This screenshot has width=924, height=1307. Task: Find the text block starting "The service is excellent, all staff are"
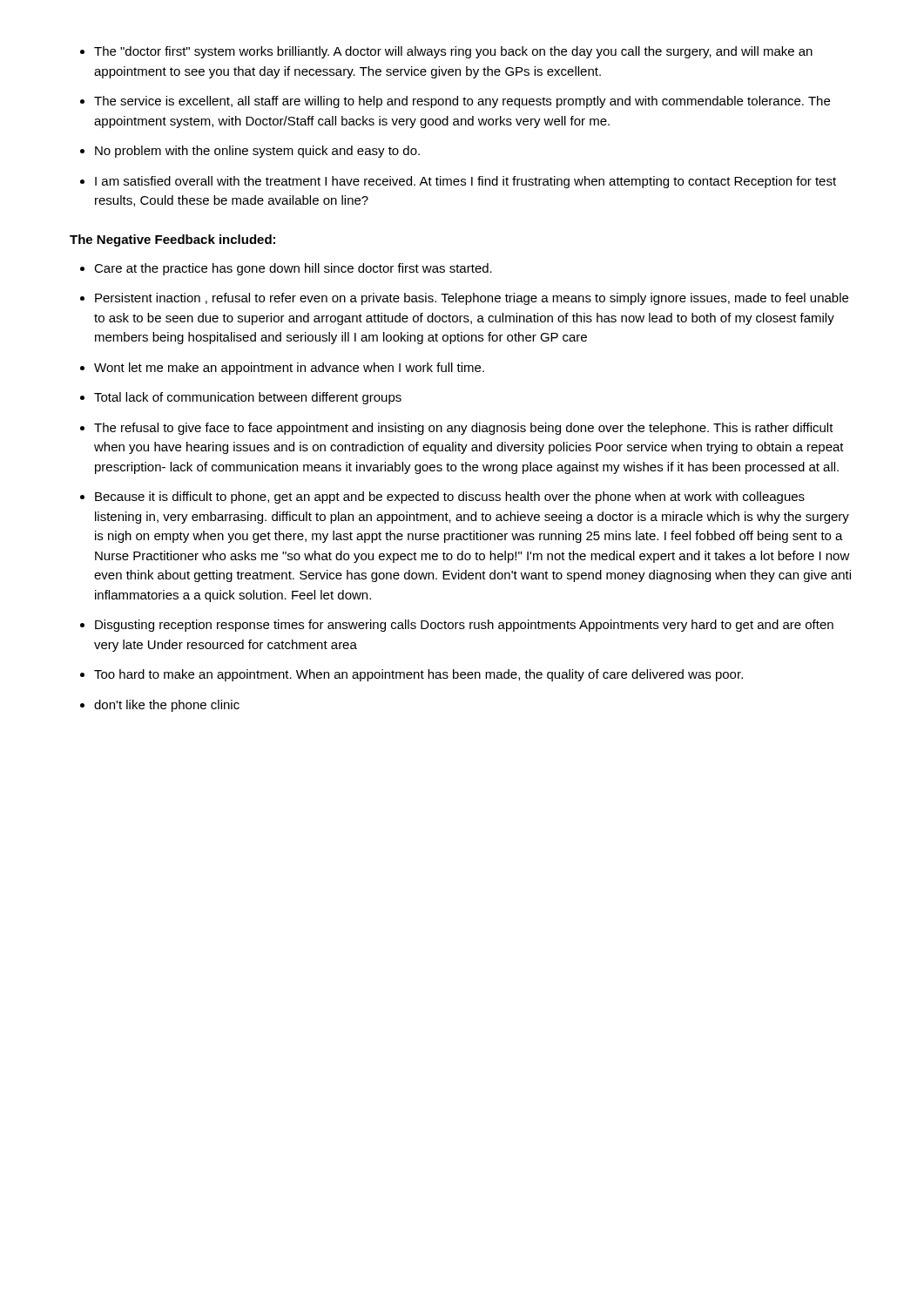pyautogui.click(x=462, y=110)
